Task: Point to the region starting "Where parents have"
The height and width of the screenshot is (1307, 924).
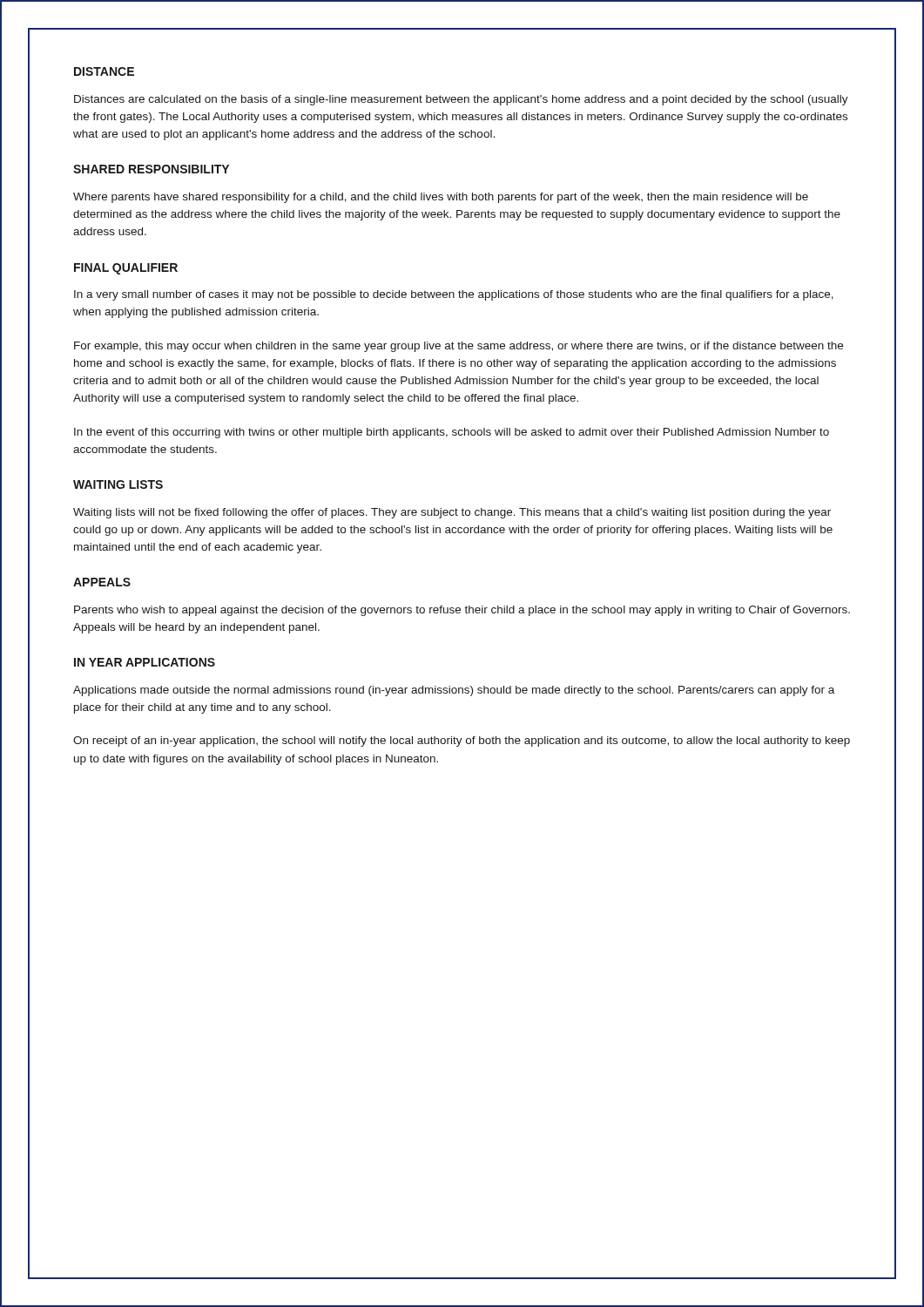Action: tap(462, 214)
